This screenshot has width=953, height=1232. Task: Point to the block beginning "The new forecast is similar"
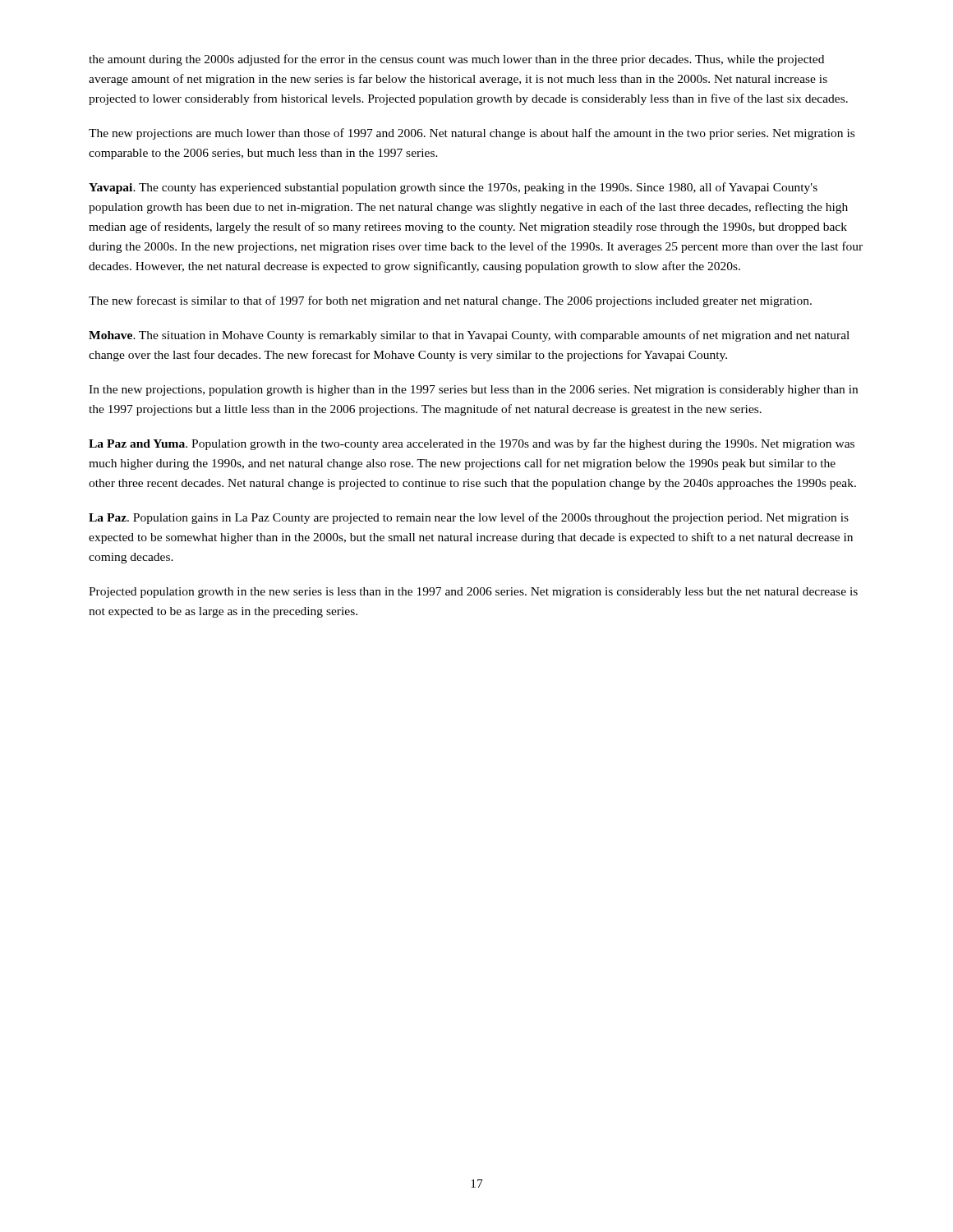pos(451,300)
